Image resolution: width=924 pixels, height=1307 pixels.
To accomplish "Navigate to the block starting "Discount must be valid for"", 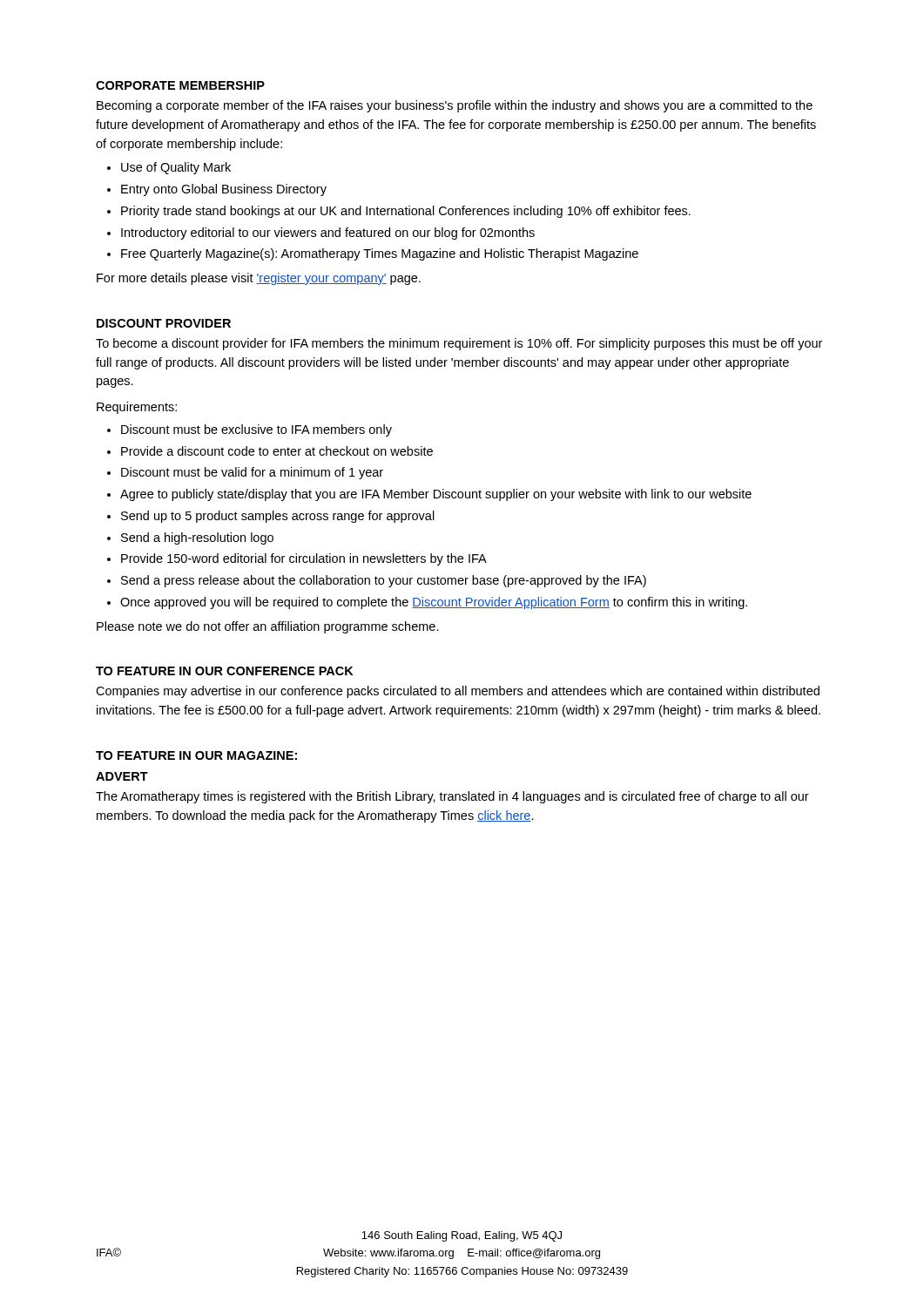I will [252, 472].
